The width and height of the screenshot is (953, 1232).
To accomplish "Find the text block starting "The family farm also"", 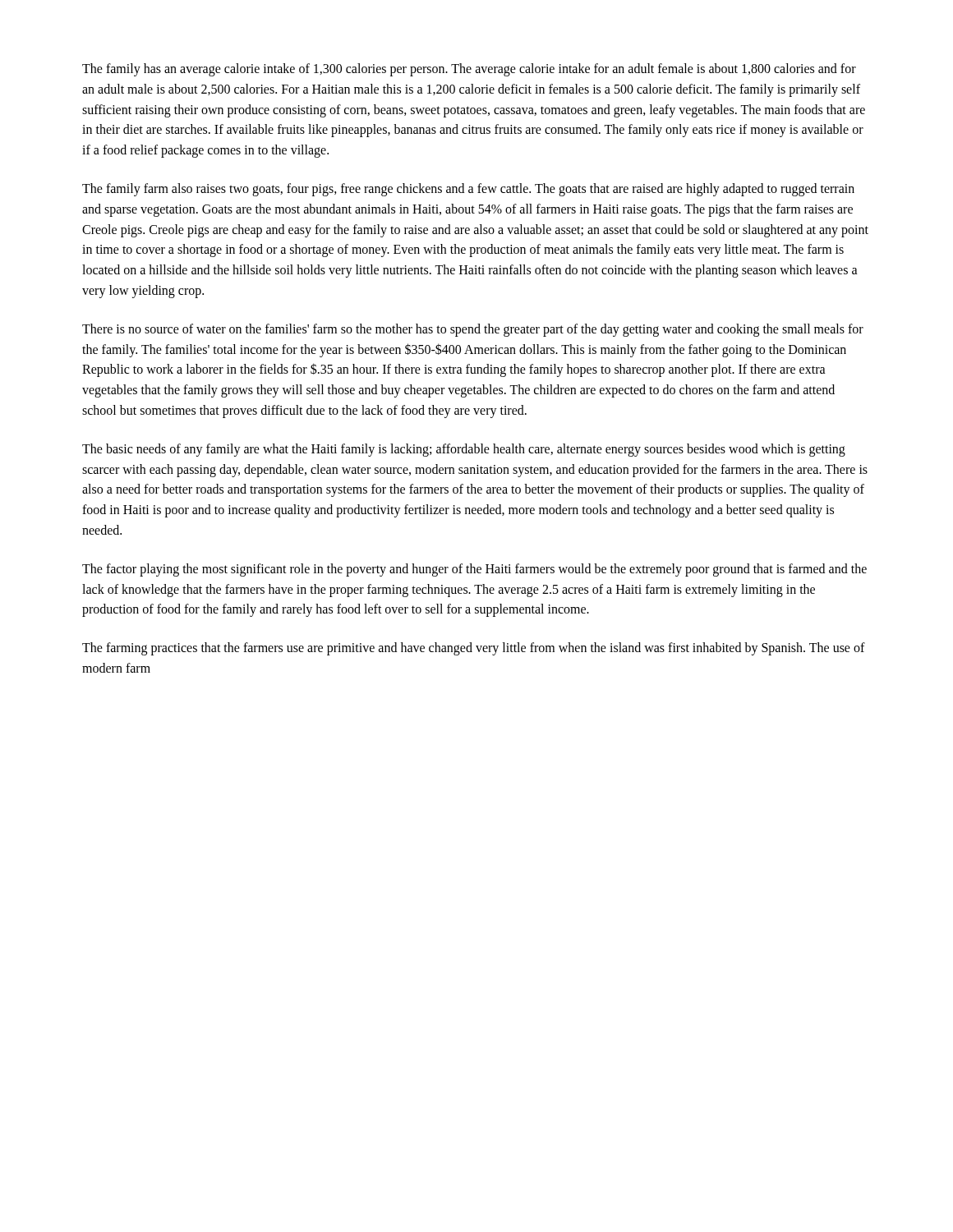I will [x=476, y=240].
